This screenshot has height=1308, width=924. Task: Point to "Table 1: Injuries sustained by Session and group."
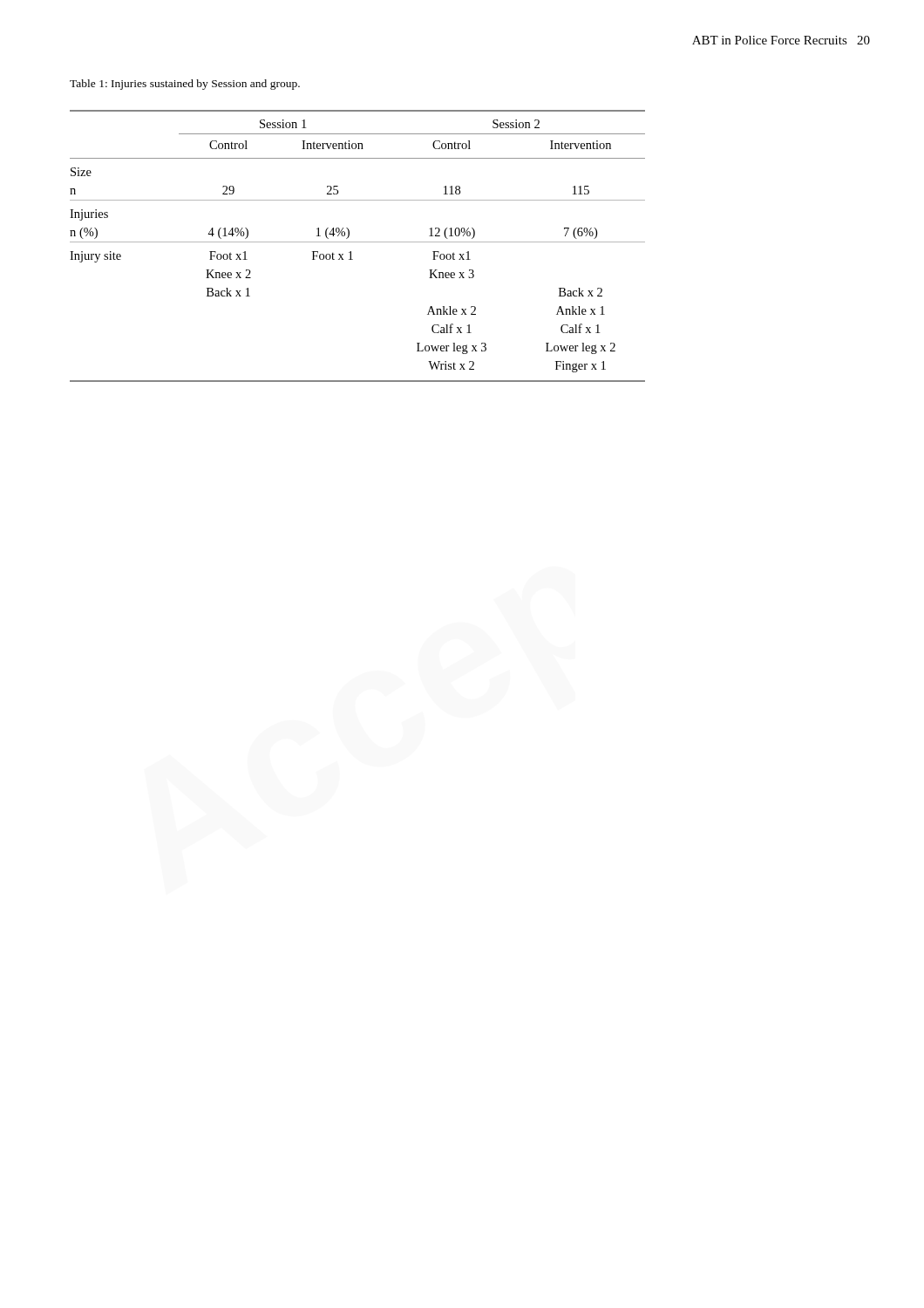[x=185, y=83]
